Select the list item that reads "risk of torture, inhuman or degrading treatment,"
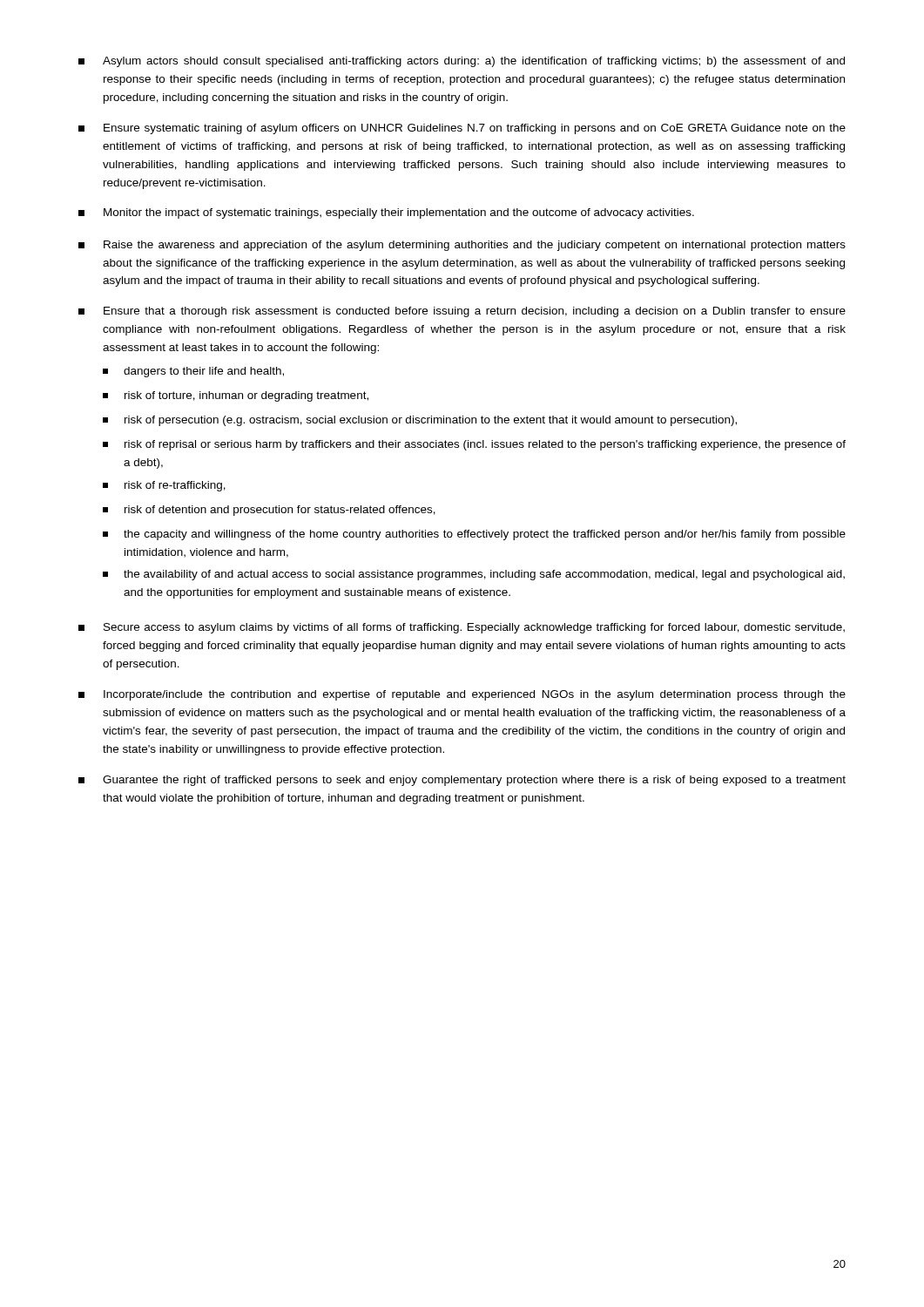 click(236, 397)
